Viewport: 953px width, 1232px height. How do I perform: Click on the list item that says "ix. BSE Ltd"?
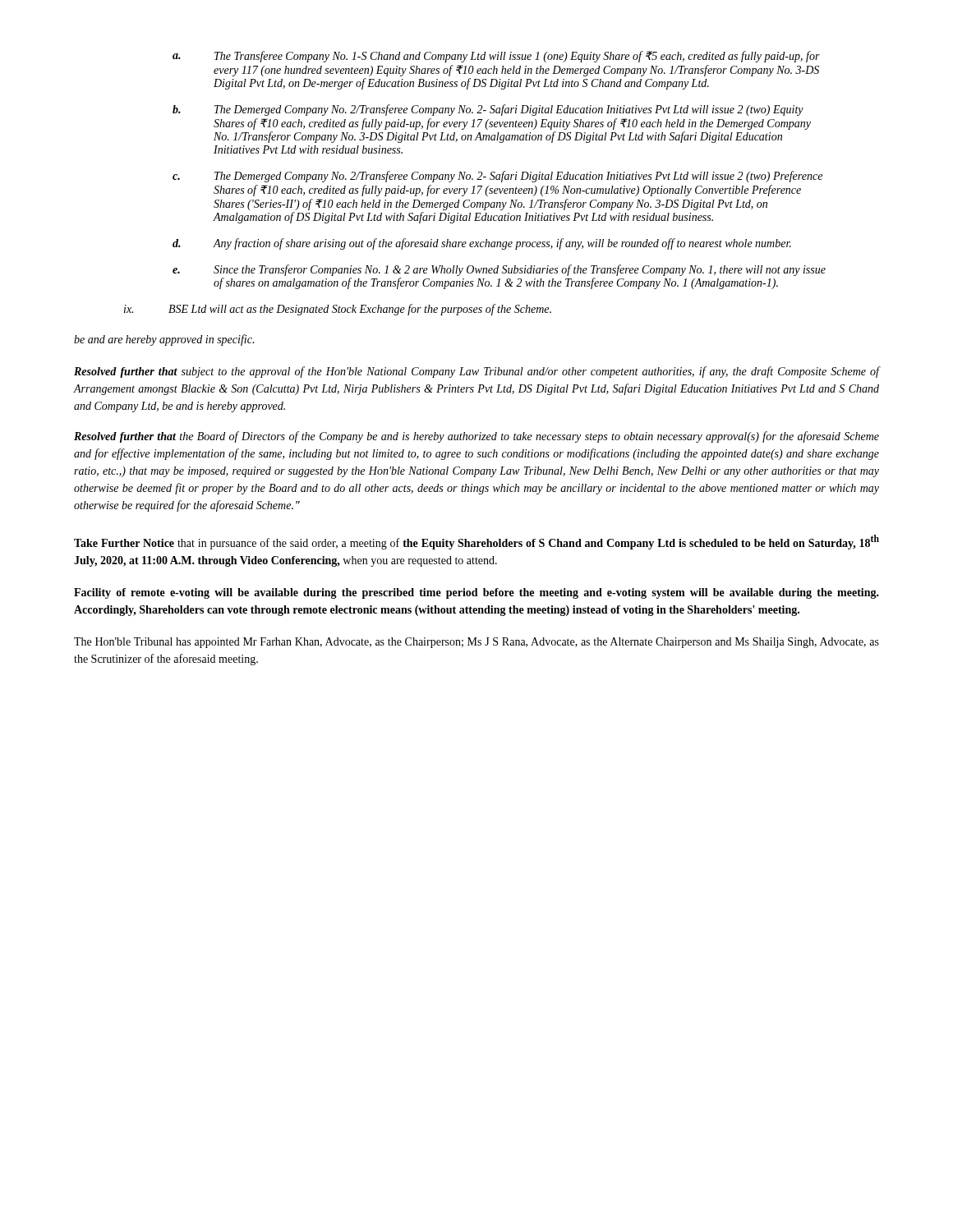click(x=476, y=310)
